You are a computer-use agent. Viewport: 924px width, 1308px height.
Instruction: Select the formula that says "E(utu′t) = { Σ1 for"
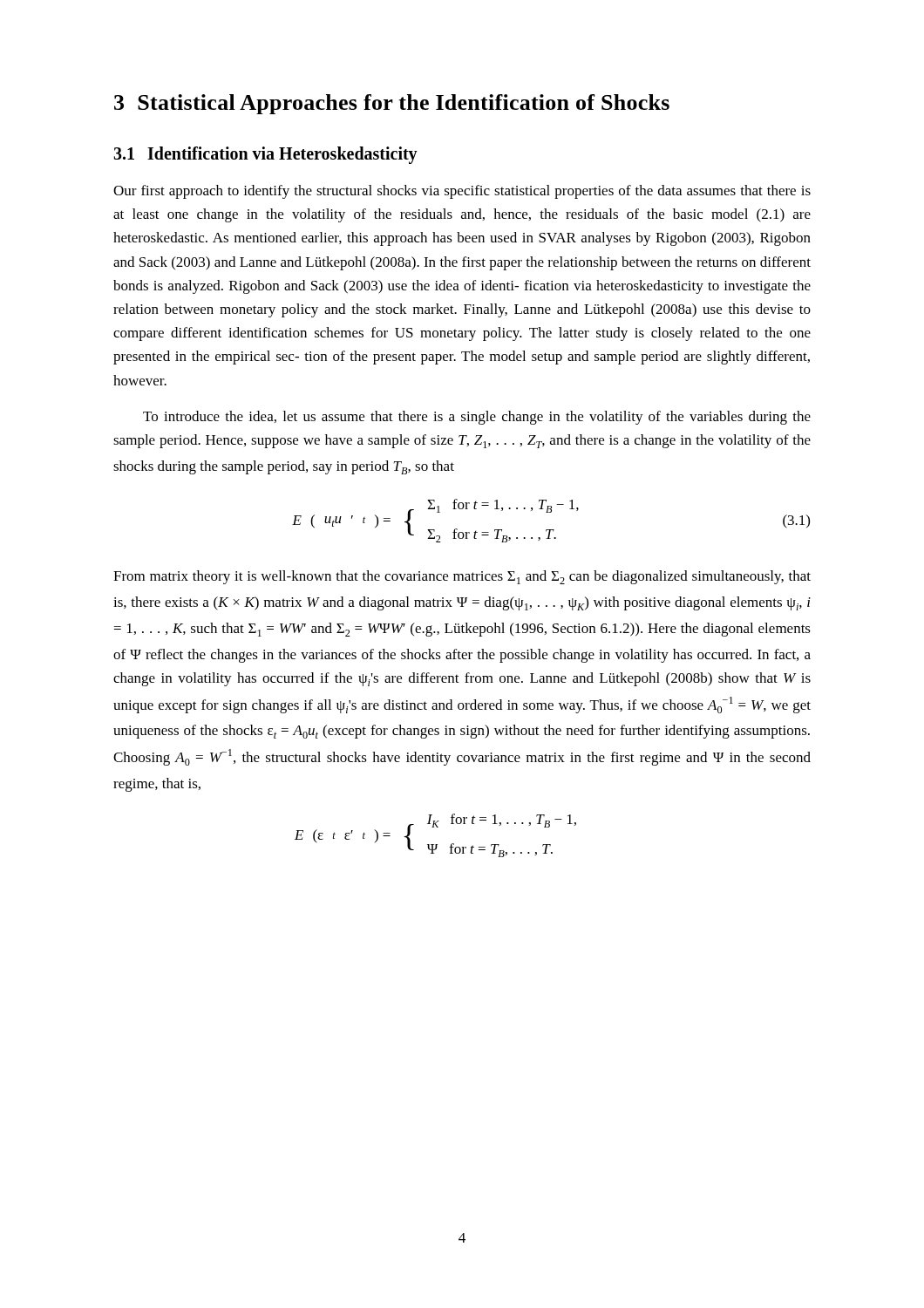click(552, 520)
